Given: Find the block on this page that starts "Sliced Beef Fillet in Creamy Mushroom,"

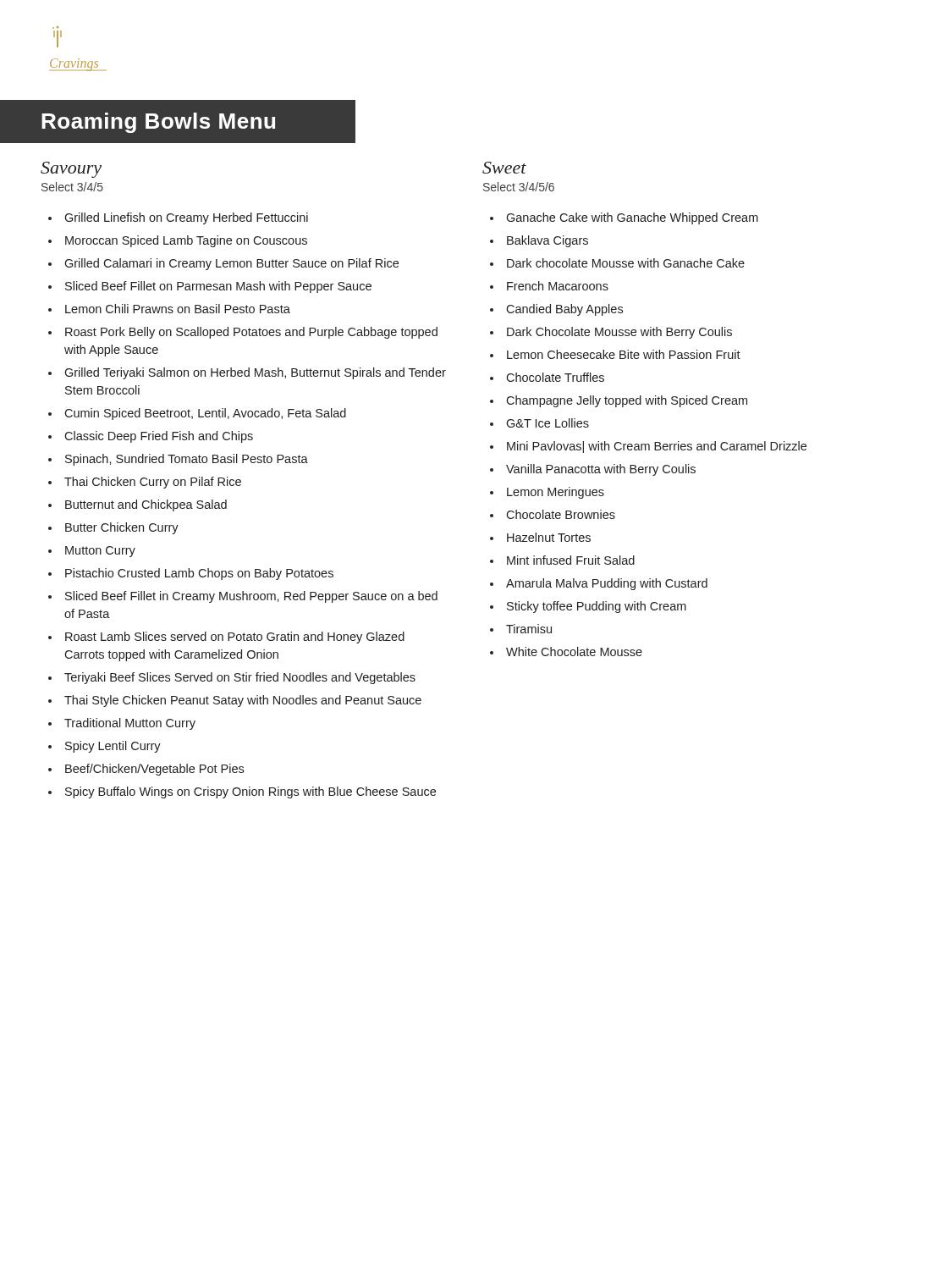Looking at the screenshot, I should coord(251,605).
